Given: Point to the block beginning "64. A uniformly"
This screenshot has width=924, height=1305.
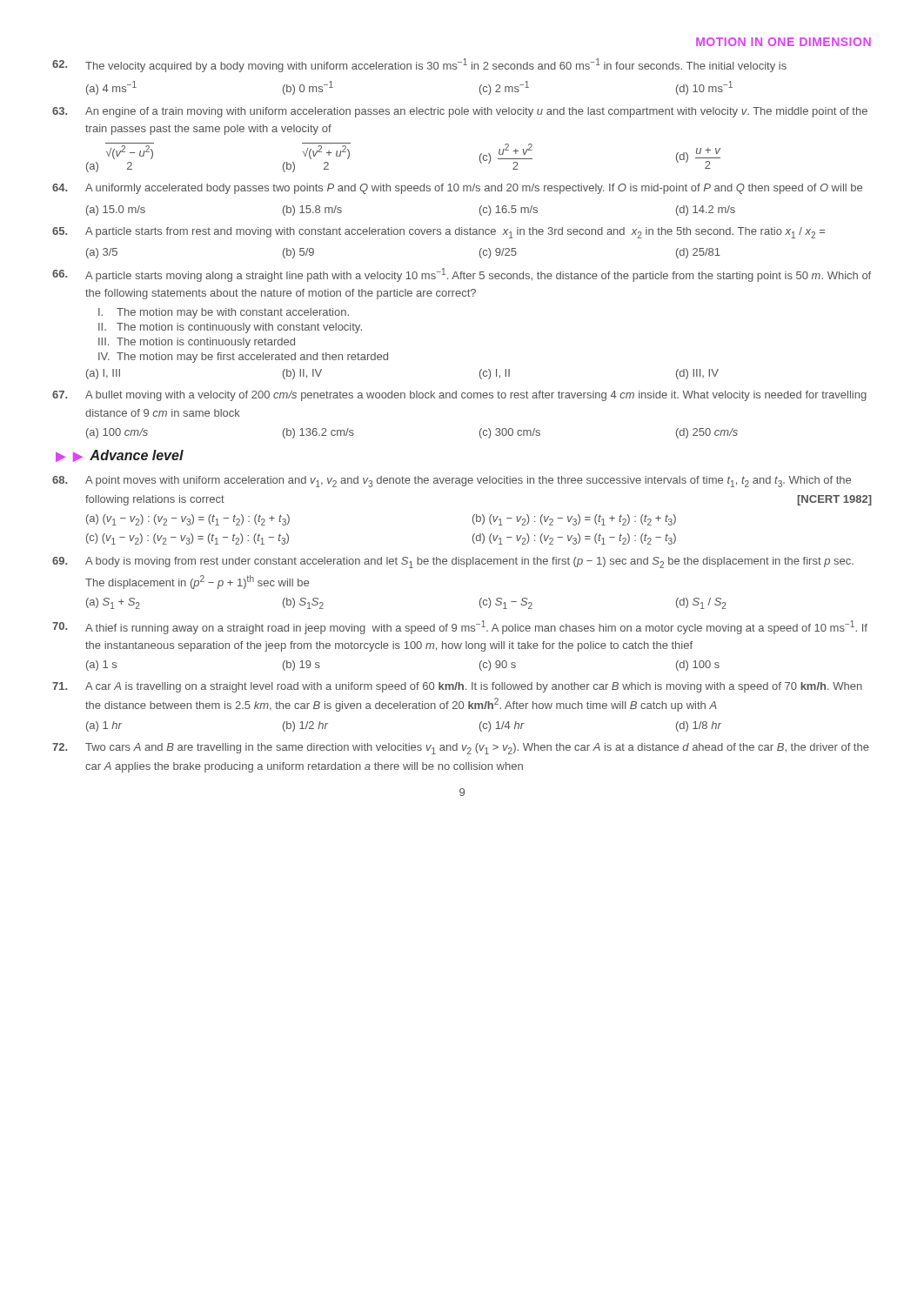Looking at the screenshot, I should 458,188.
